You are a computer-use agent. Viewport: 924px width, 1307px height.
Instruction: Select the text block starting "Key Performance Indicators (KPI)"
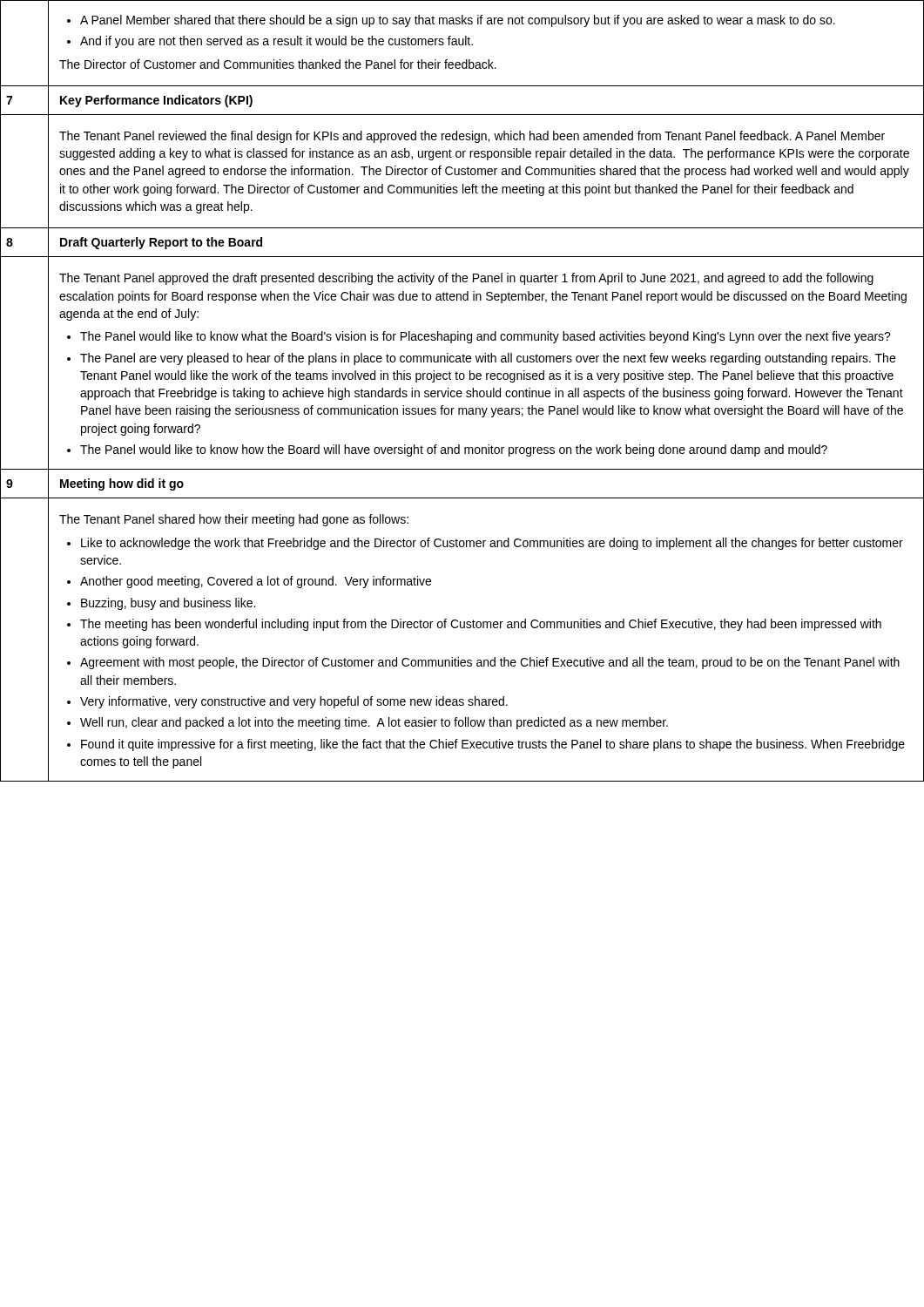[x=156, y=100]
